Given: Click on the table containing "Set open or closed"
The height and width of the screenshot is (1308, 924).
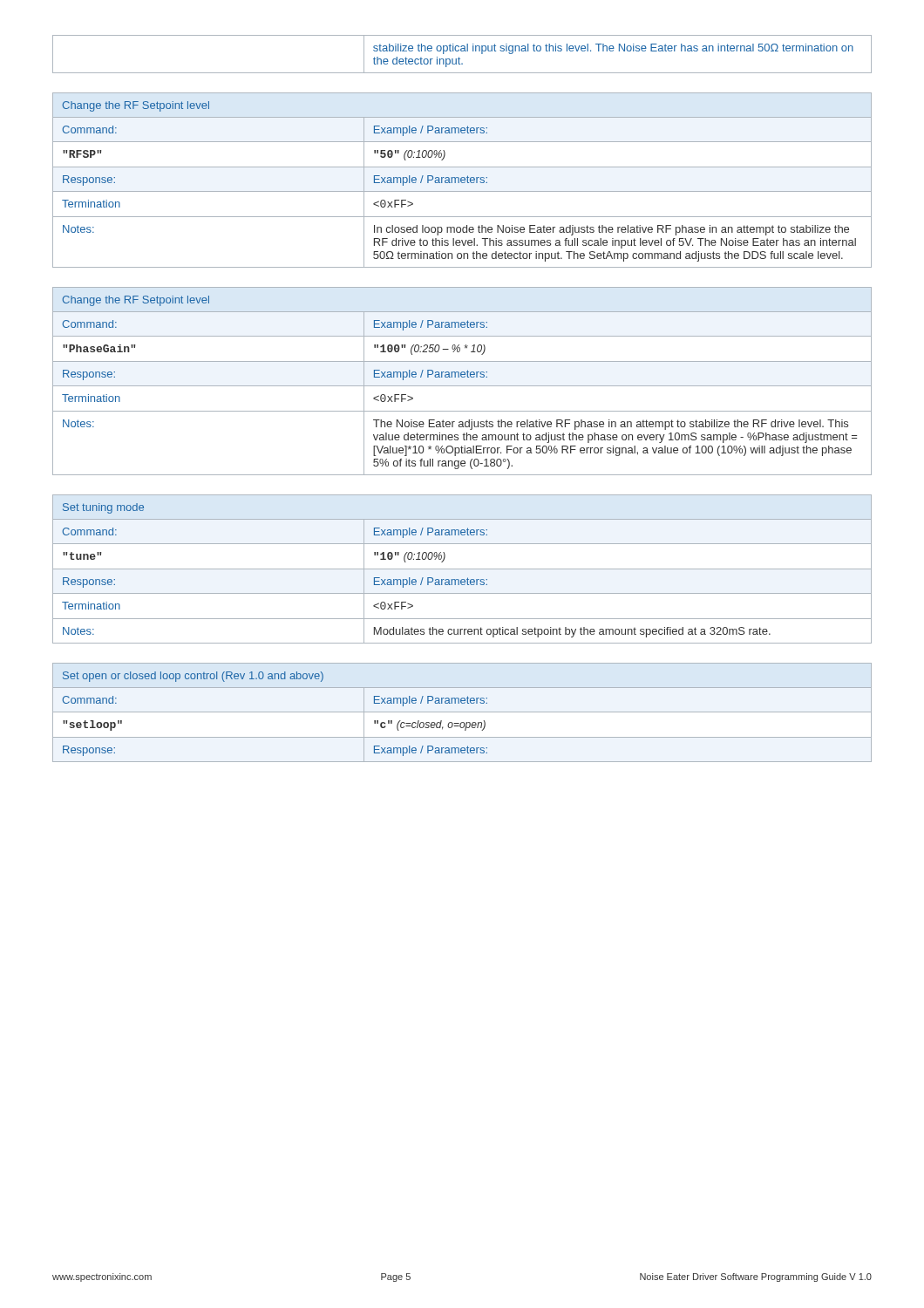Looking at the screenshot, I should click(462, 712).
